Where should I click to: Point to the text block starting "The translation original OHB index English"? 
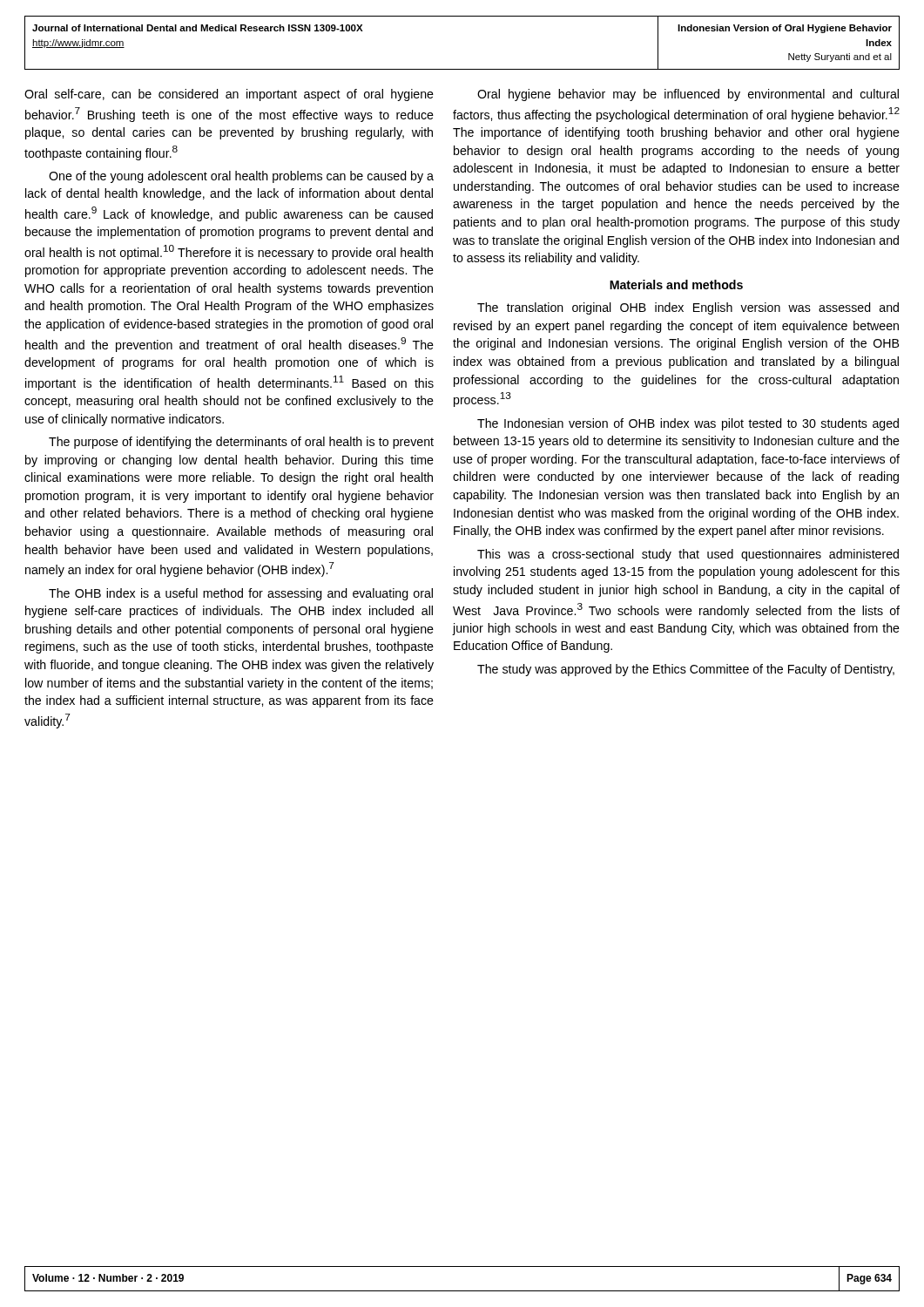(x=676, y=354)
